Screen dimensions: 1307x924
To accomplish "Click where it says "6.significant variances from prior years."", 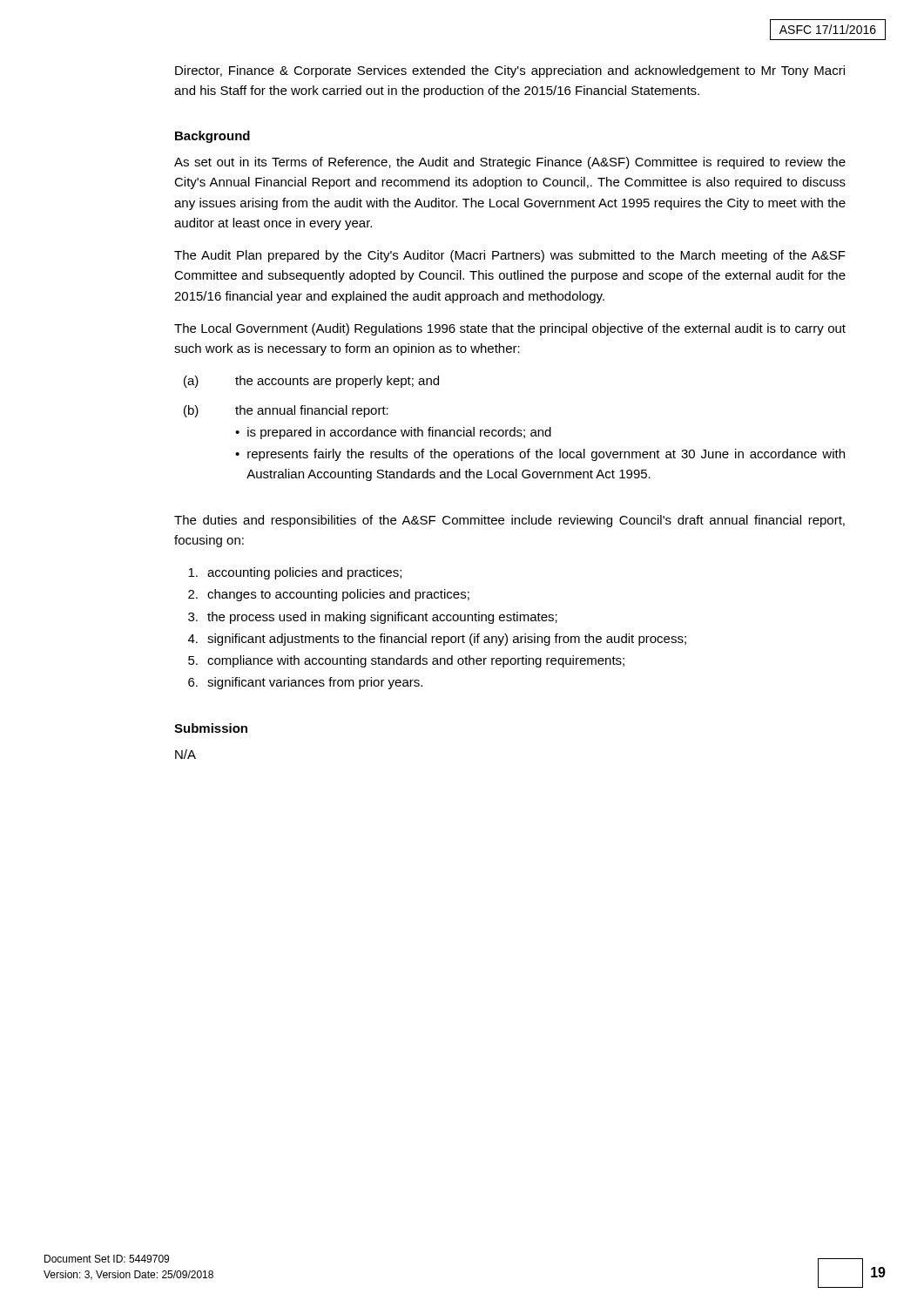I will (x=305, y=683).
